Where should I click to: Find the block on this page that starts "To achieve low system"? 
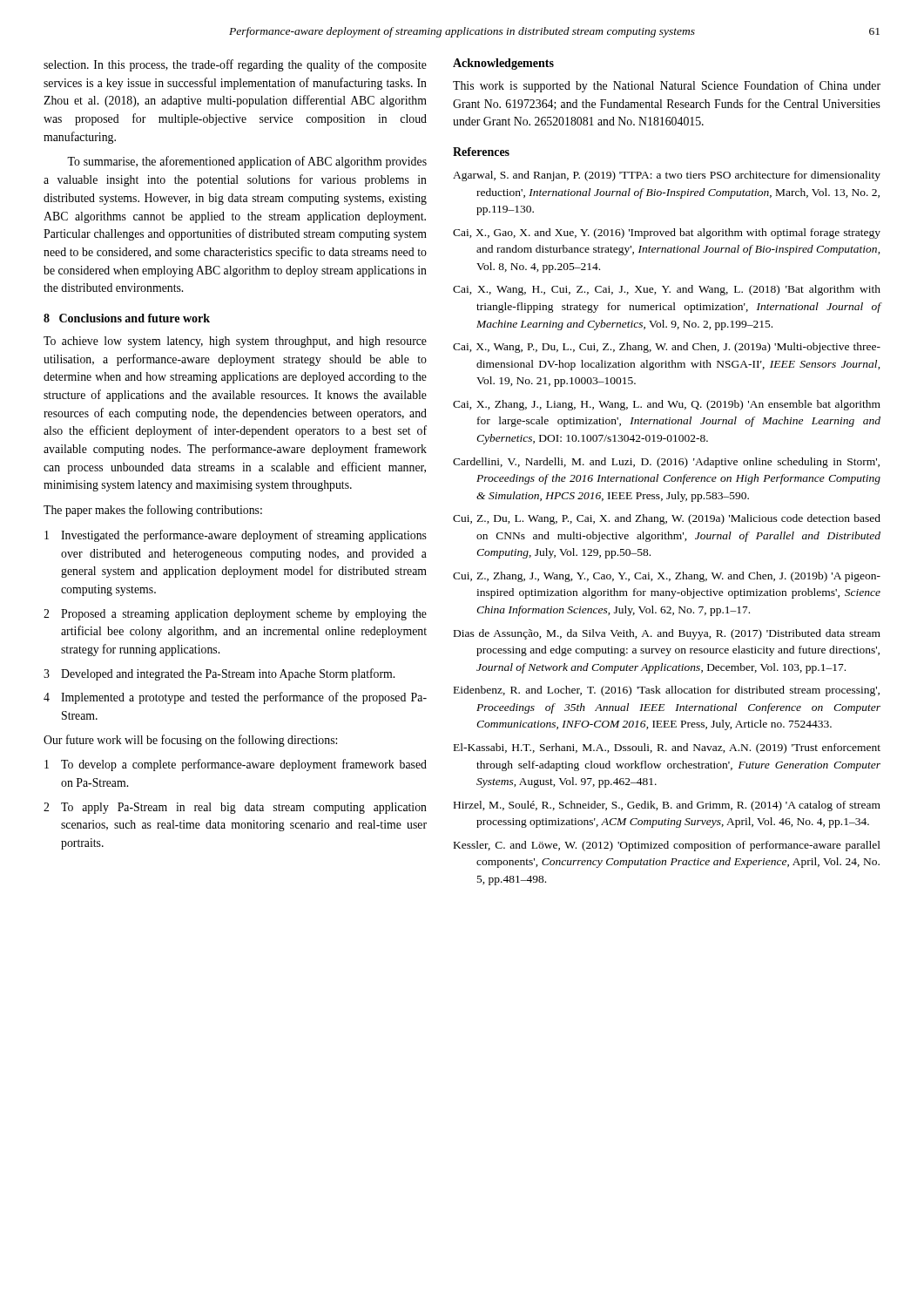235,426
